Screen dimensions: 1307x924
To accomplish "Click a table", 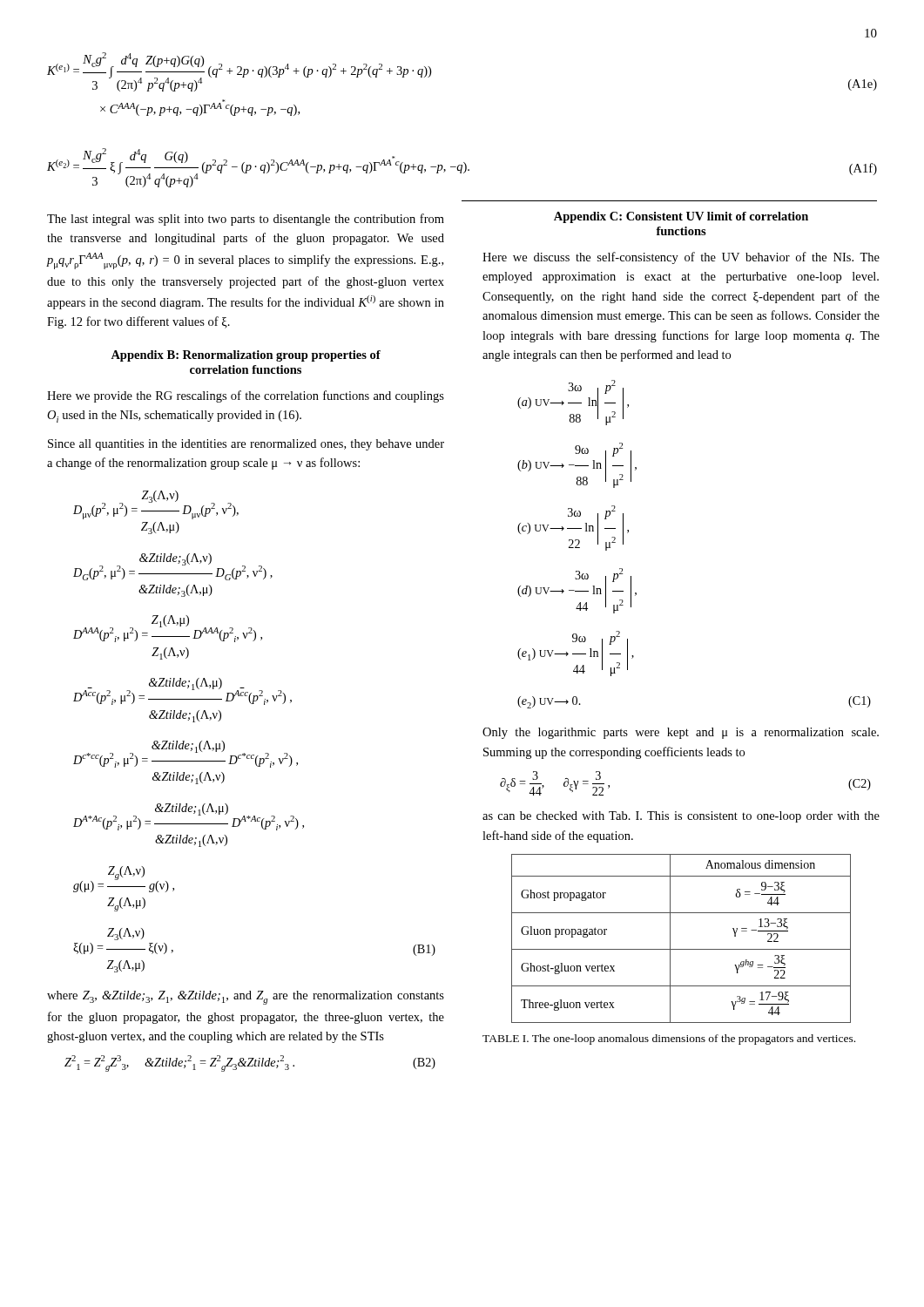I will click(x=681, y=939).
